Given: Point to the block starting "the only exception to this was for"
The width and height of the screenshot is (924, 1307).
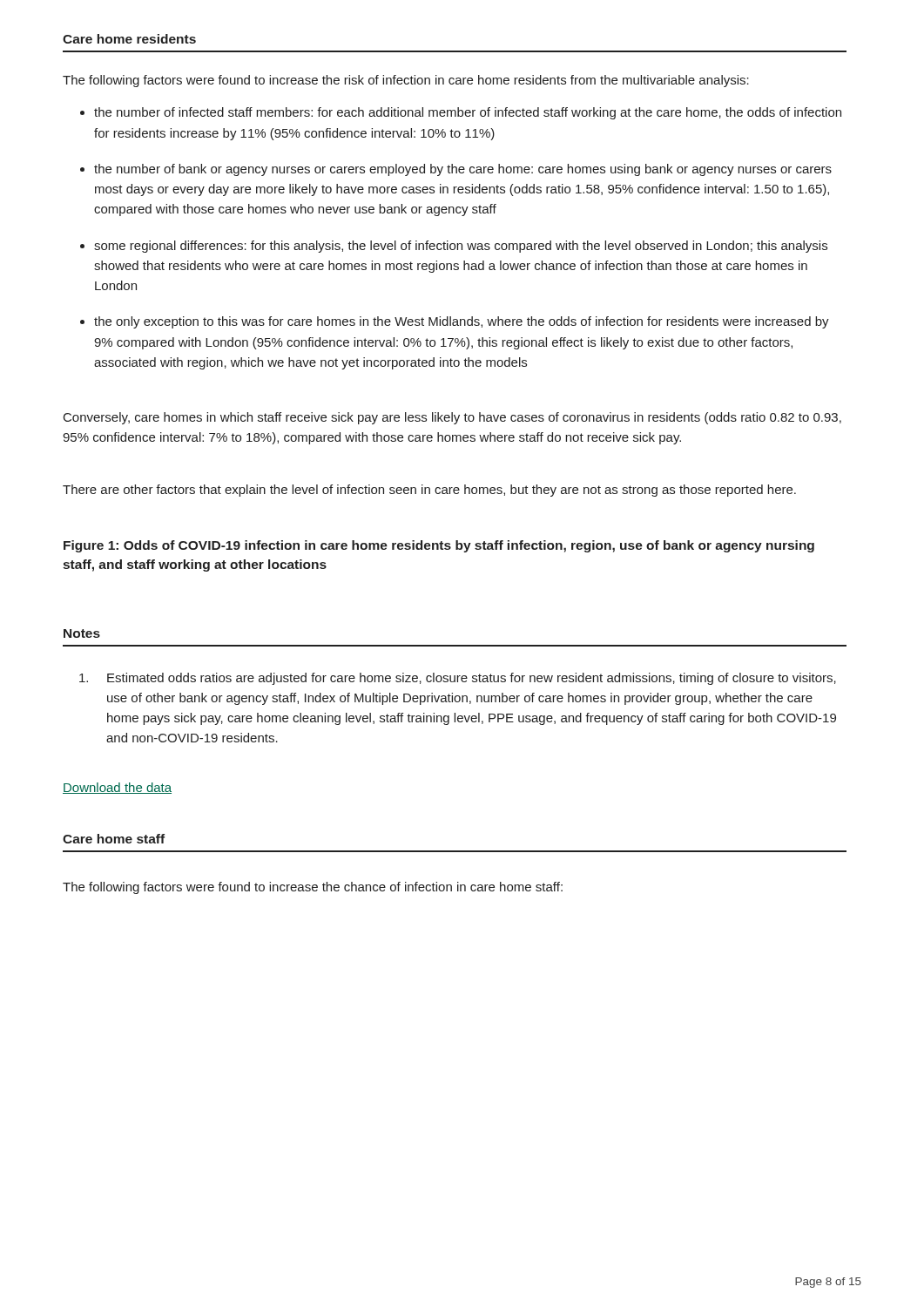Looking at the screenshot, I should 461,342.
